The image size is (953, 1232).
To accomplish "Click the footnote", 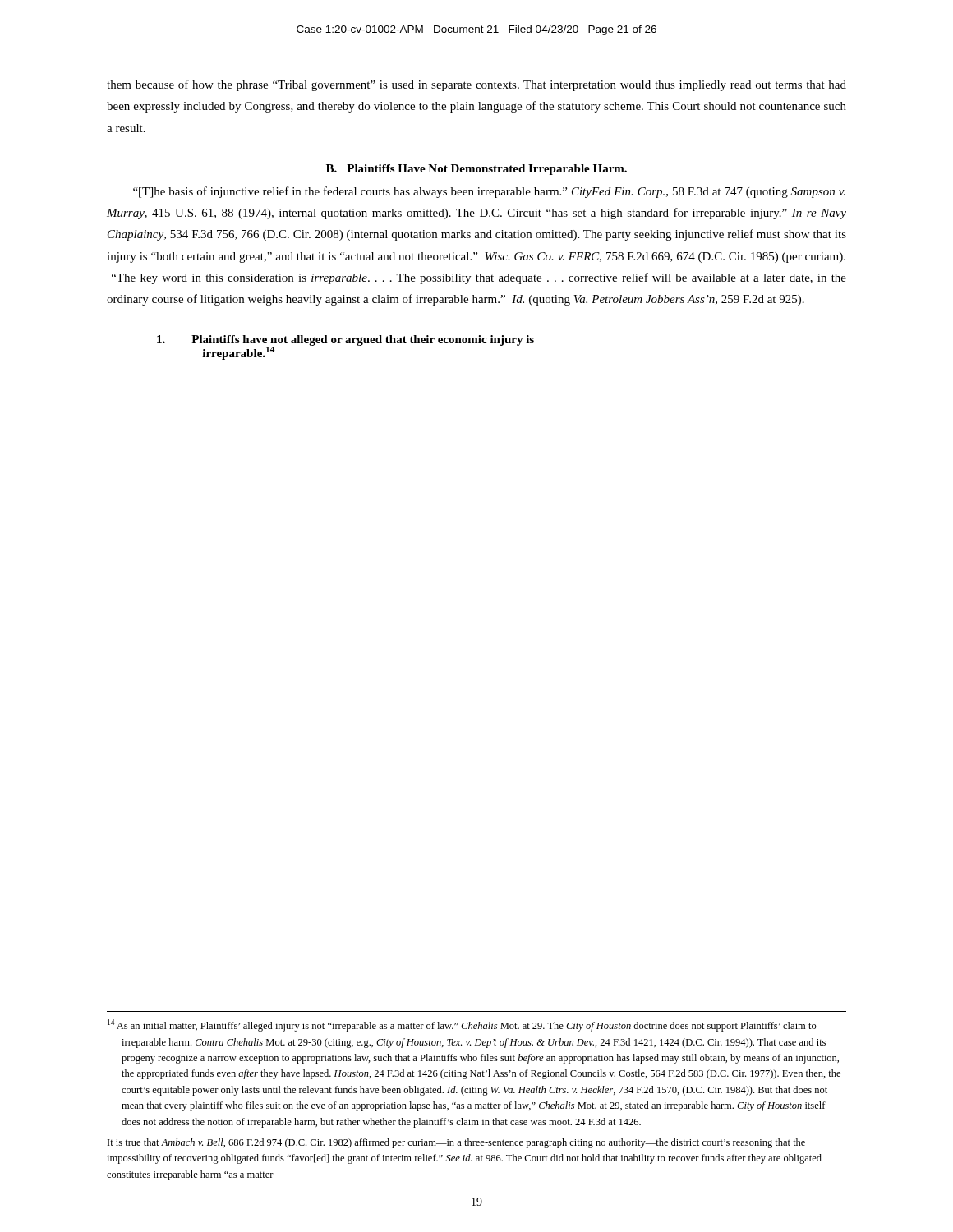I will coord(476,1101).
